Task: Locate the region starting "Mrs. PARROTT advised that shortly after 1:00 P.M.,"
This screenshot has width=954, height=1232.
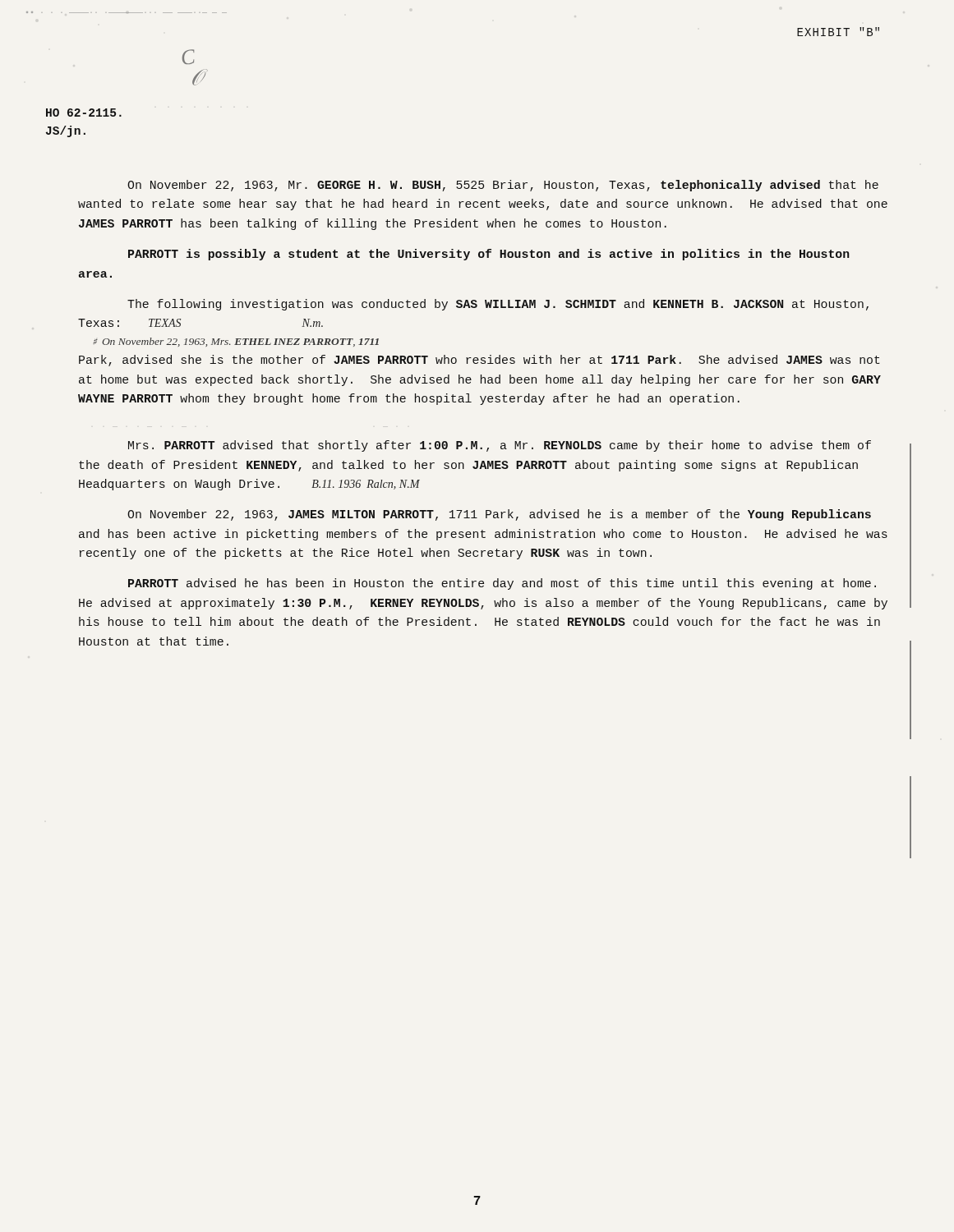Action: pos(475,465)
